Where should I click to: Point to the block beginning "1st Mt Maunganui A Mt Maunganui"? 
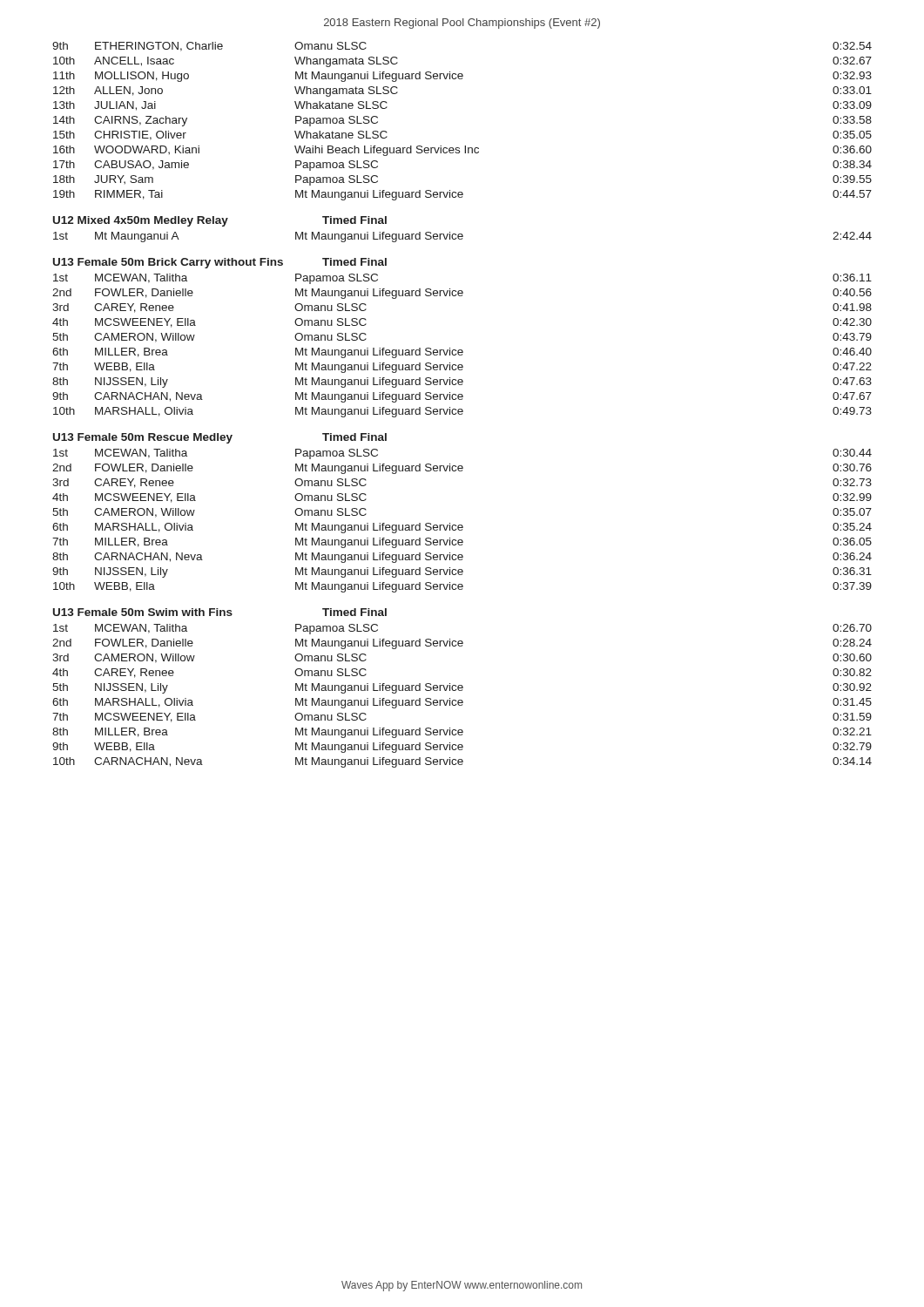click(x=462, y=236)
